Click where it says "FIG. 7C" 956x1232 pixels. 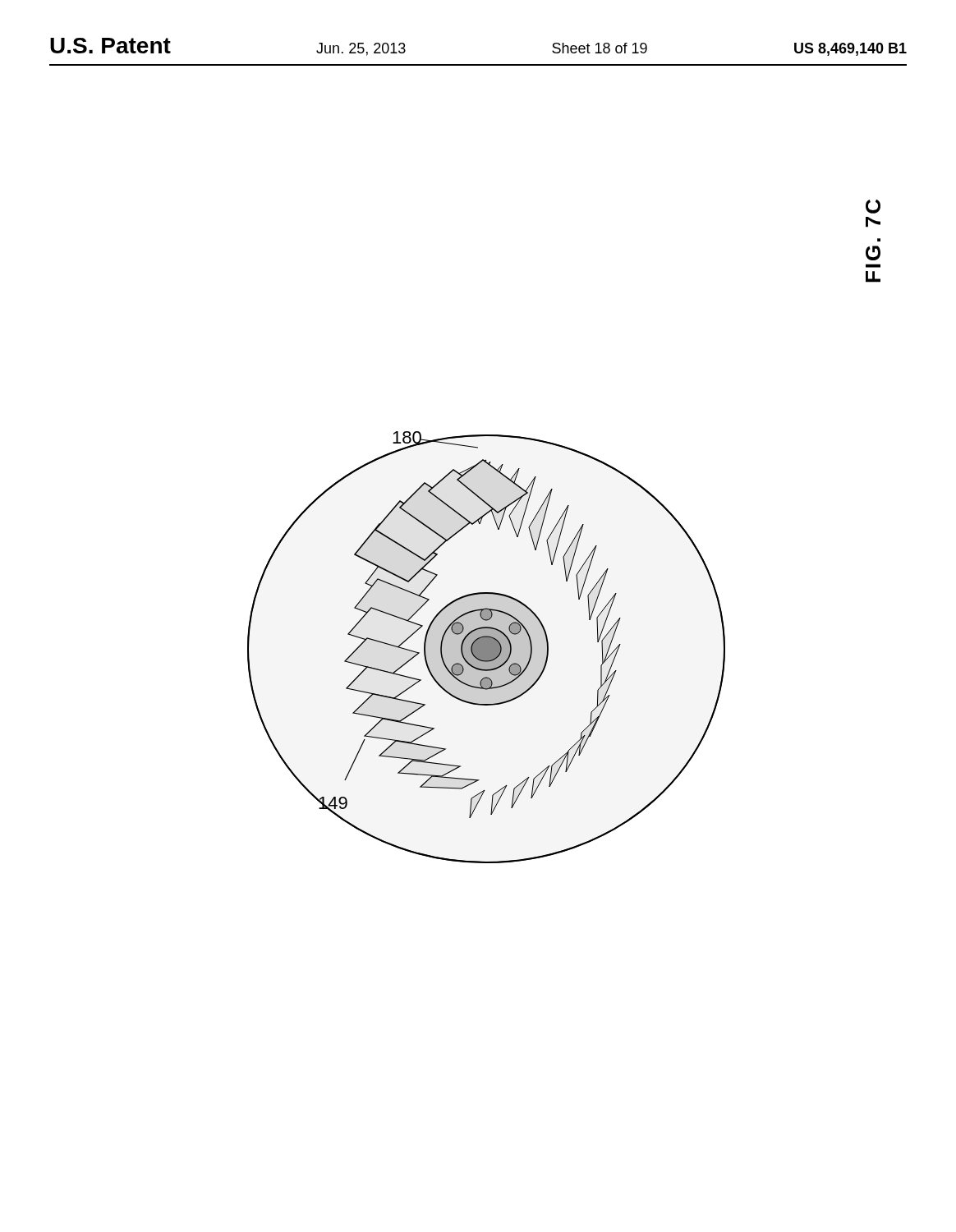point(873,240)
